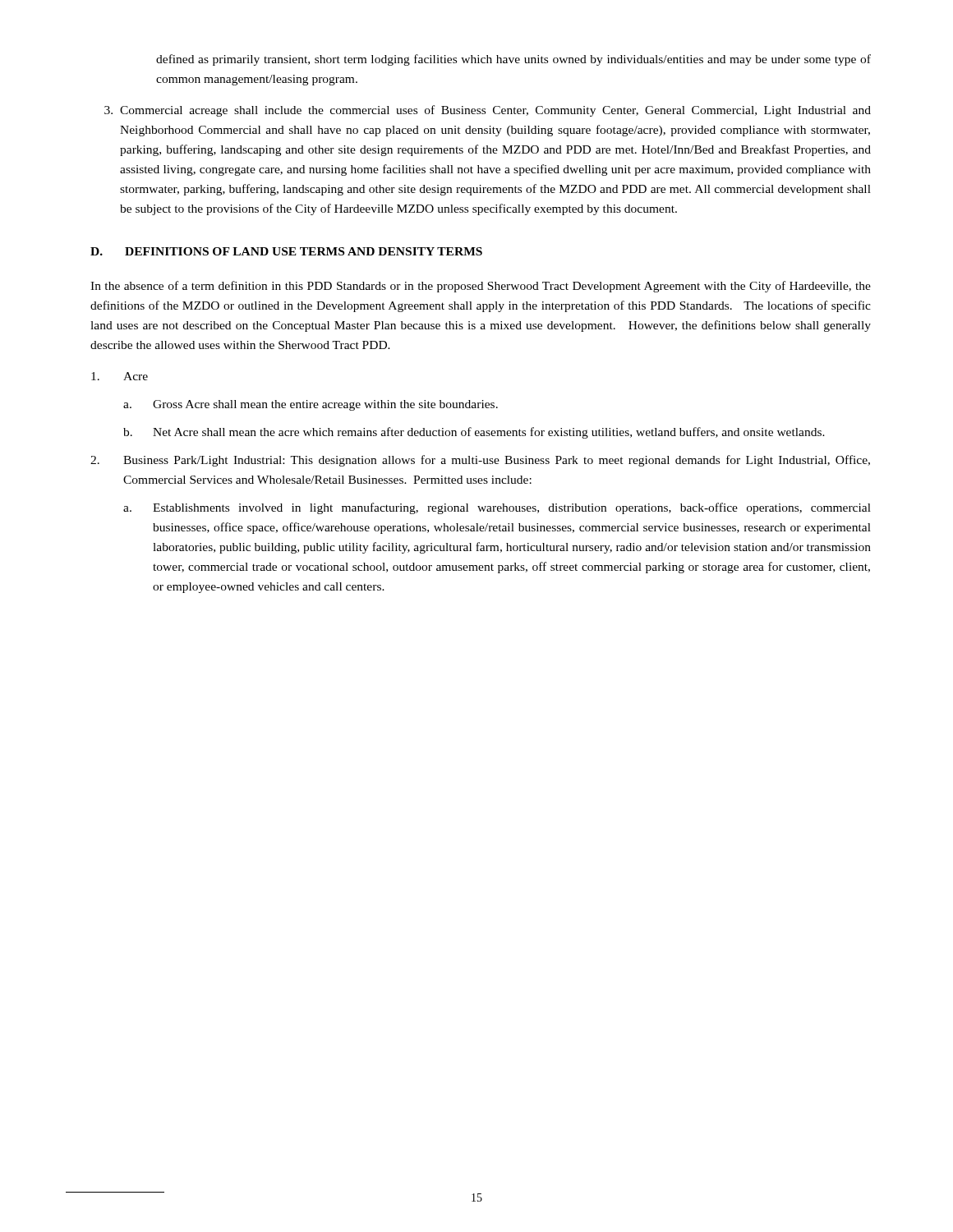Image resolution: width=953 pixels, height=1232 pixels.
Task: Click on the region starting "a. Establishments involved in light manufacturing, regional"
Action: click(x=497, y=547)
